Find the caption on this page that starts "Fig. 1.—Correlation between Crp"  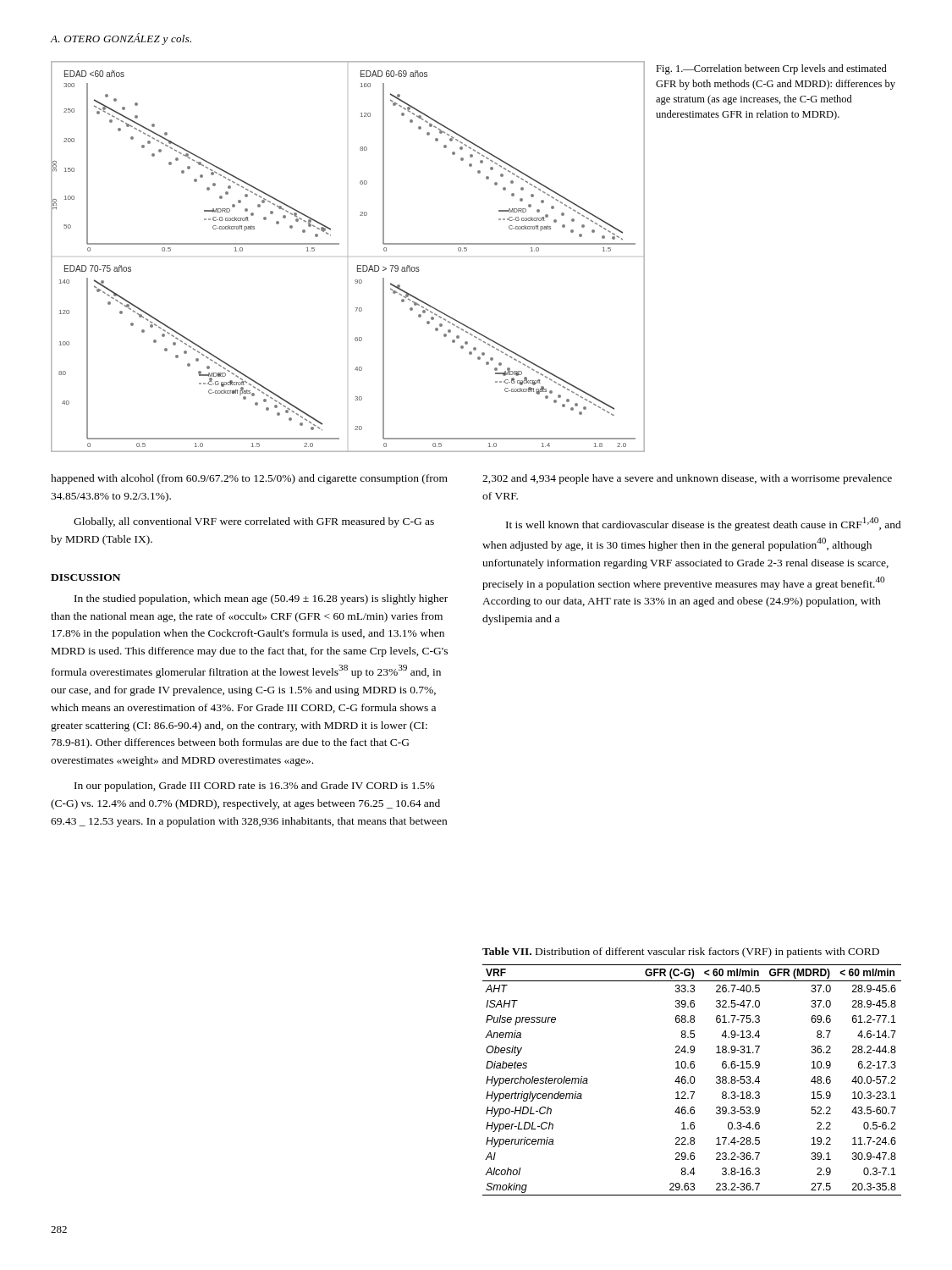pyautogui.click(x=776, y=92)
